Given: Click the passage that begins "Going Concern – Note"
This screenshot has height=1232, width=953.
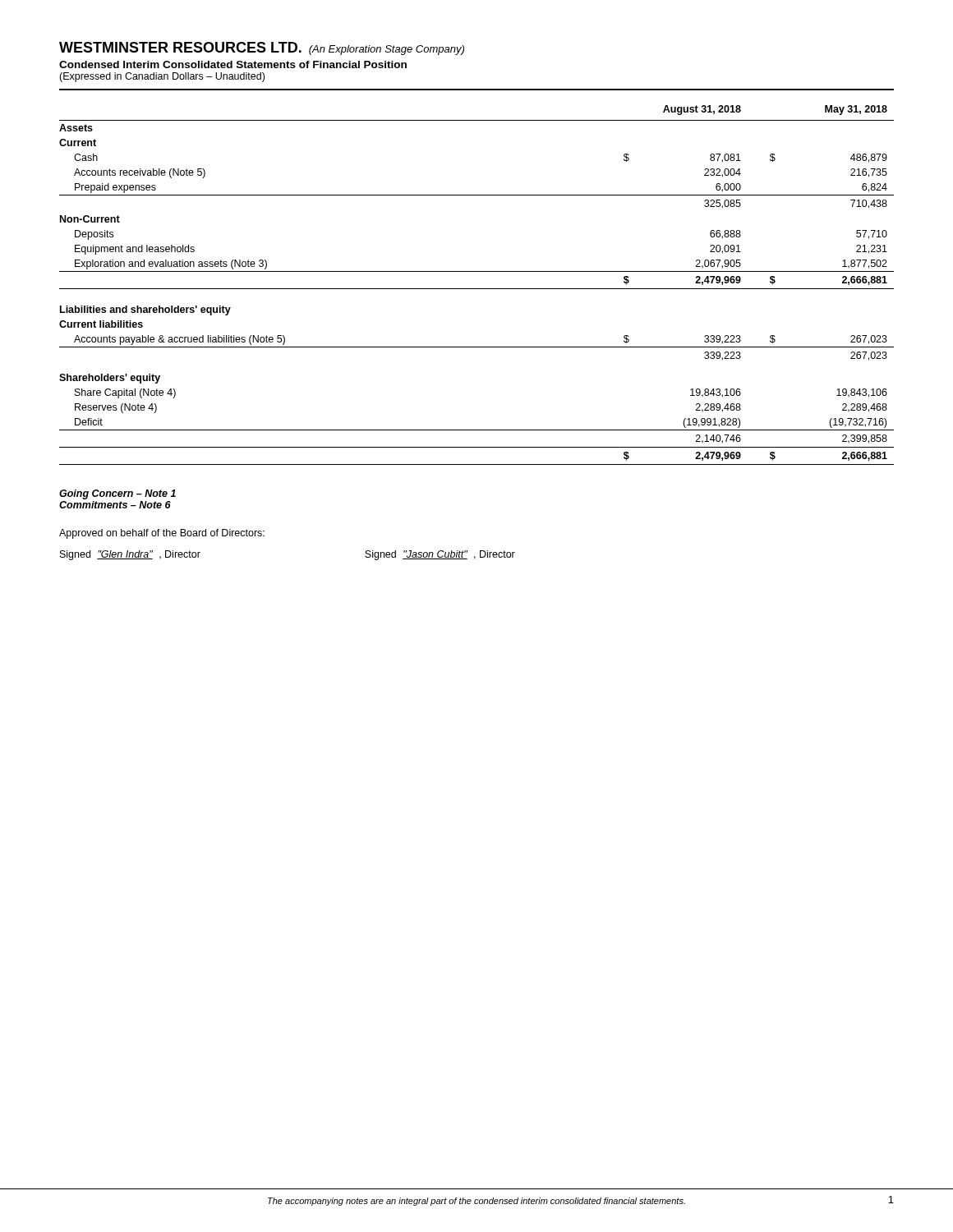Looking at the screenshot, I should point(118,499).
